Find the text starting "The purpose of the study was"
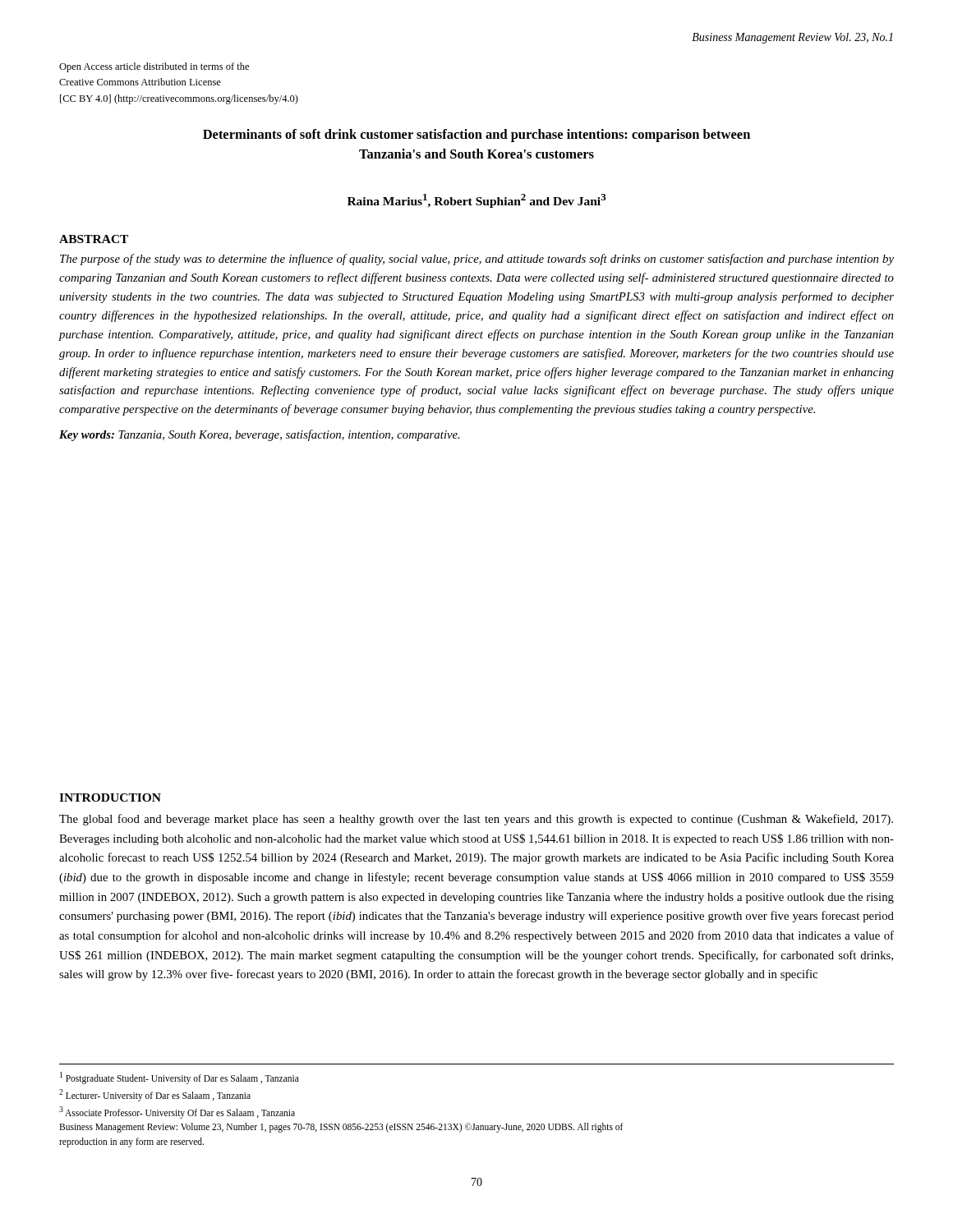The width and height of the screenshot is (953, 1232). [476, 334]
